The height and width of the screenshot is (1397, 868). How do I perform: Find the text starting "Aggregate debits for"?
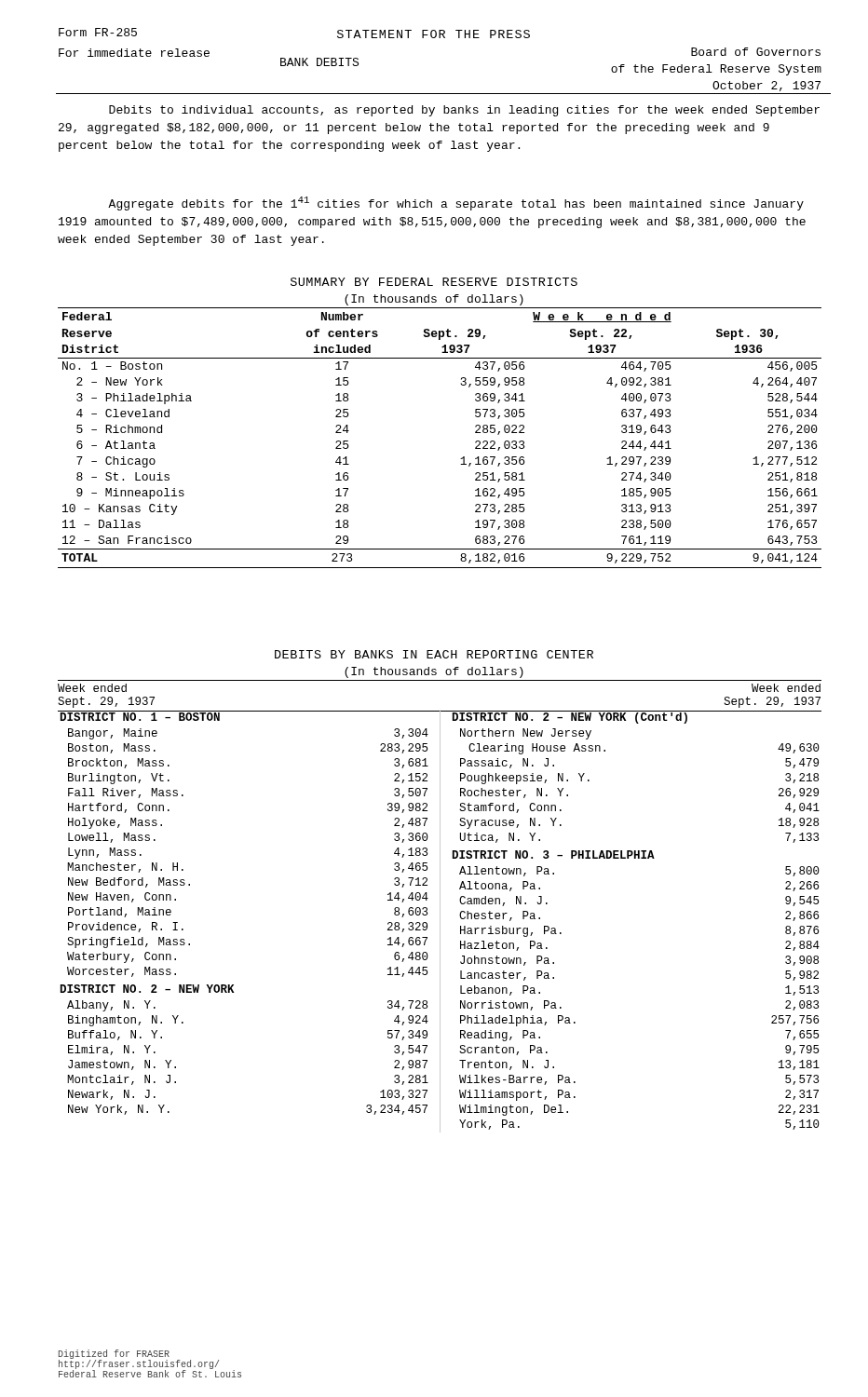432,221
